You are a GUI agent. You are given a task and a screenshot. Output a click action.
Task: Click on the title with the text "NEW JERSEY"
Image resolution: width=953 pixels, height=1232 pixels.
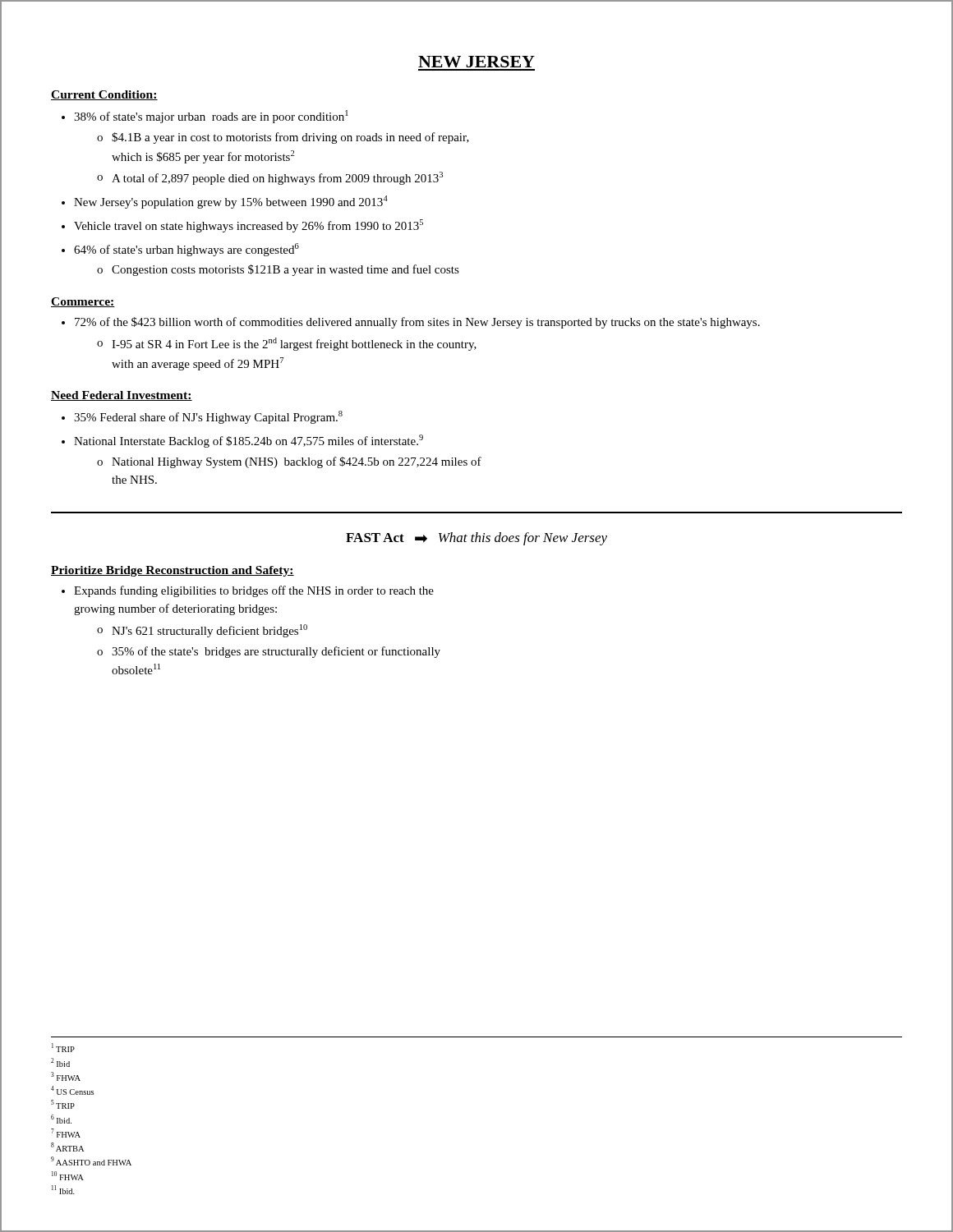point(476,61)
